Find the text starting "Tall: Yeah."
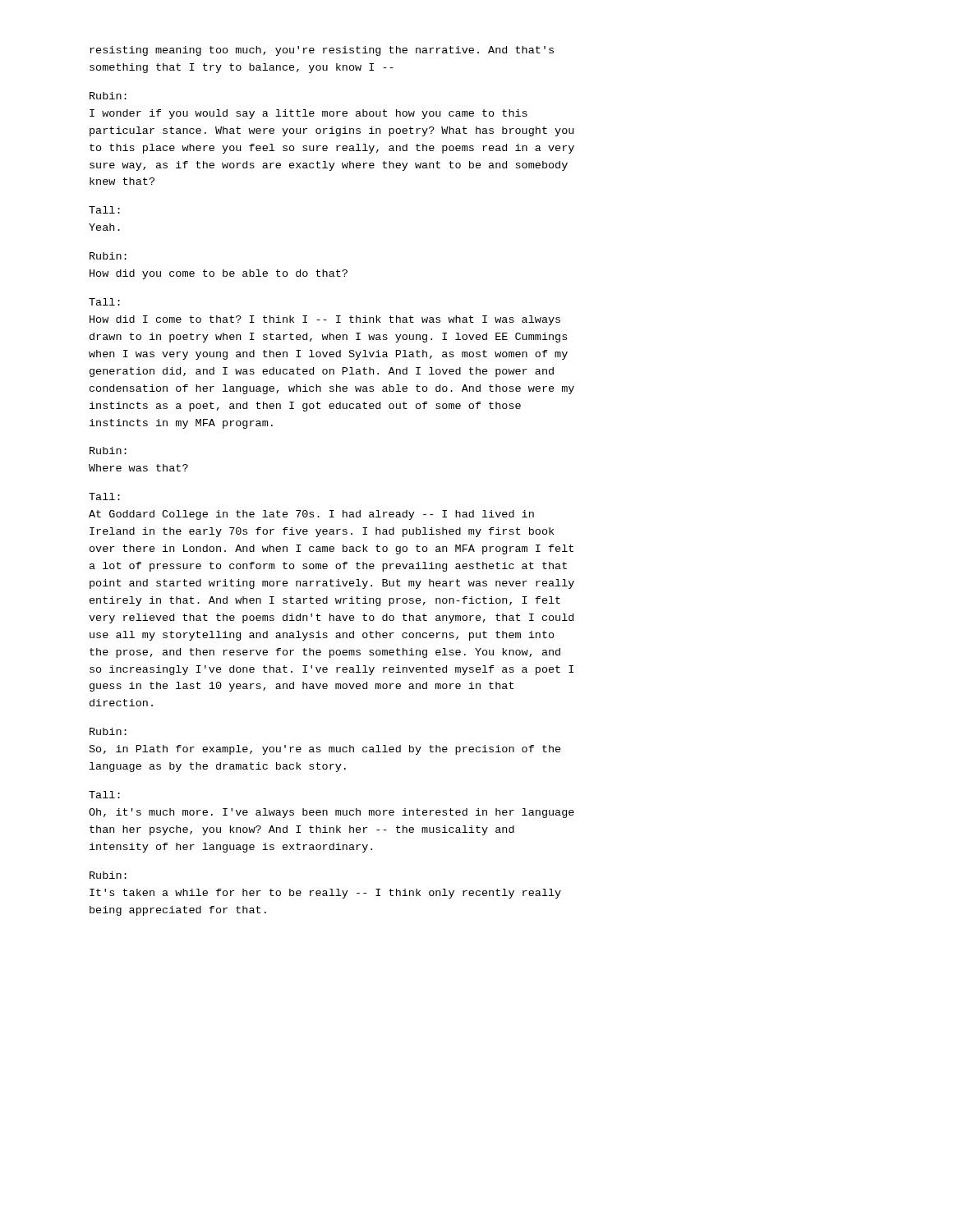This screenshot has width=953, height=1232. tap(104, 210)
